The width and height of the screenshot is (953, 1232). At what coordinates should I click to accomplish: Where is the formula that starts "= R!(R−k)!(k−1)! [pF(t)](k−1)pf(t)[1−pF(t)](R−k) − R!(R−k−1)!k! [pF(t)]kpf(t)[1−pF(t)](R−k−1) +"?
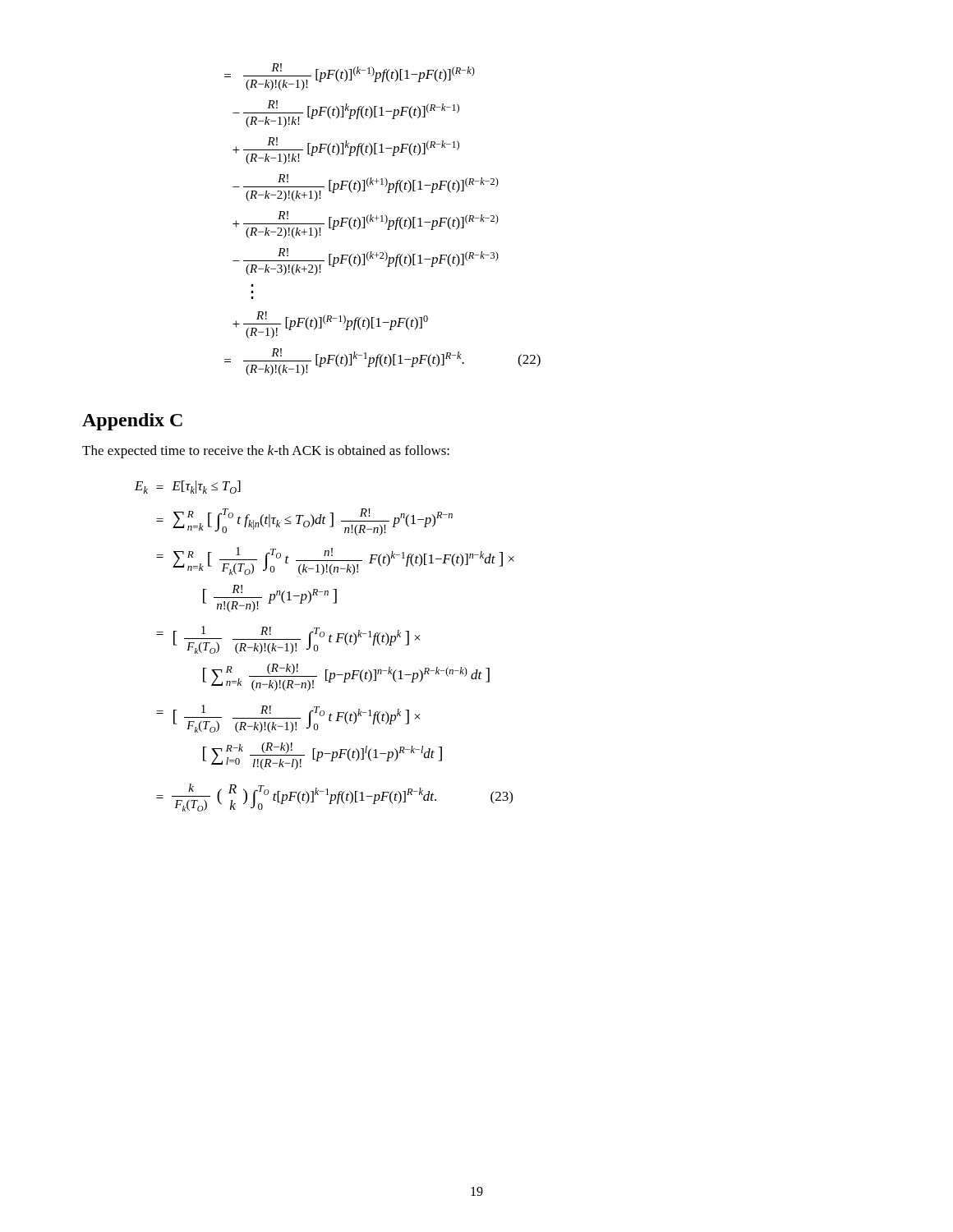point(378,218)
